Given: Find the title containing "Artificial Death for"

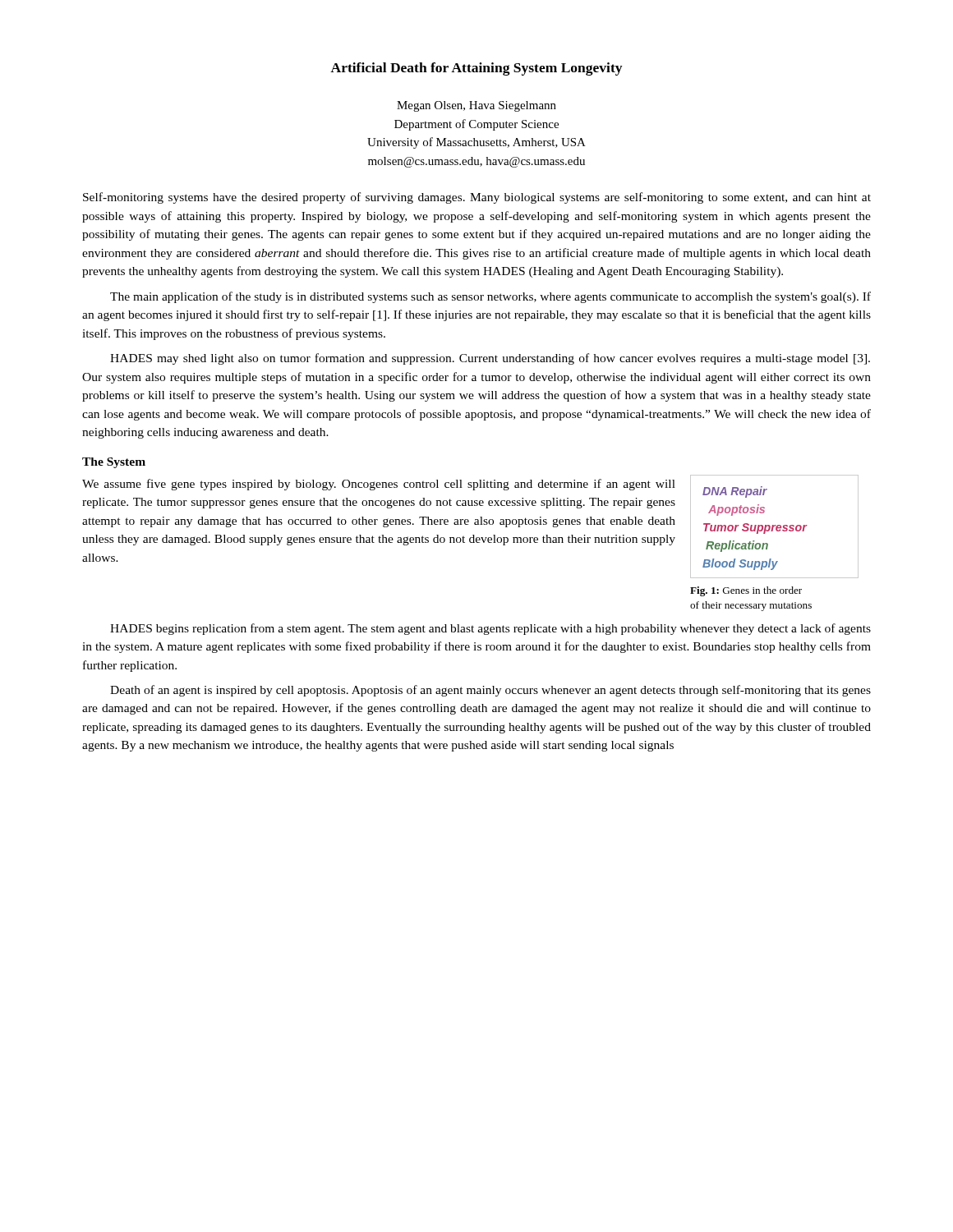Looking at the screenshot, I should [476, 68].
